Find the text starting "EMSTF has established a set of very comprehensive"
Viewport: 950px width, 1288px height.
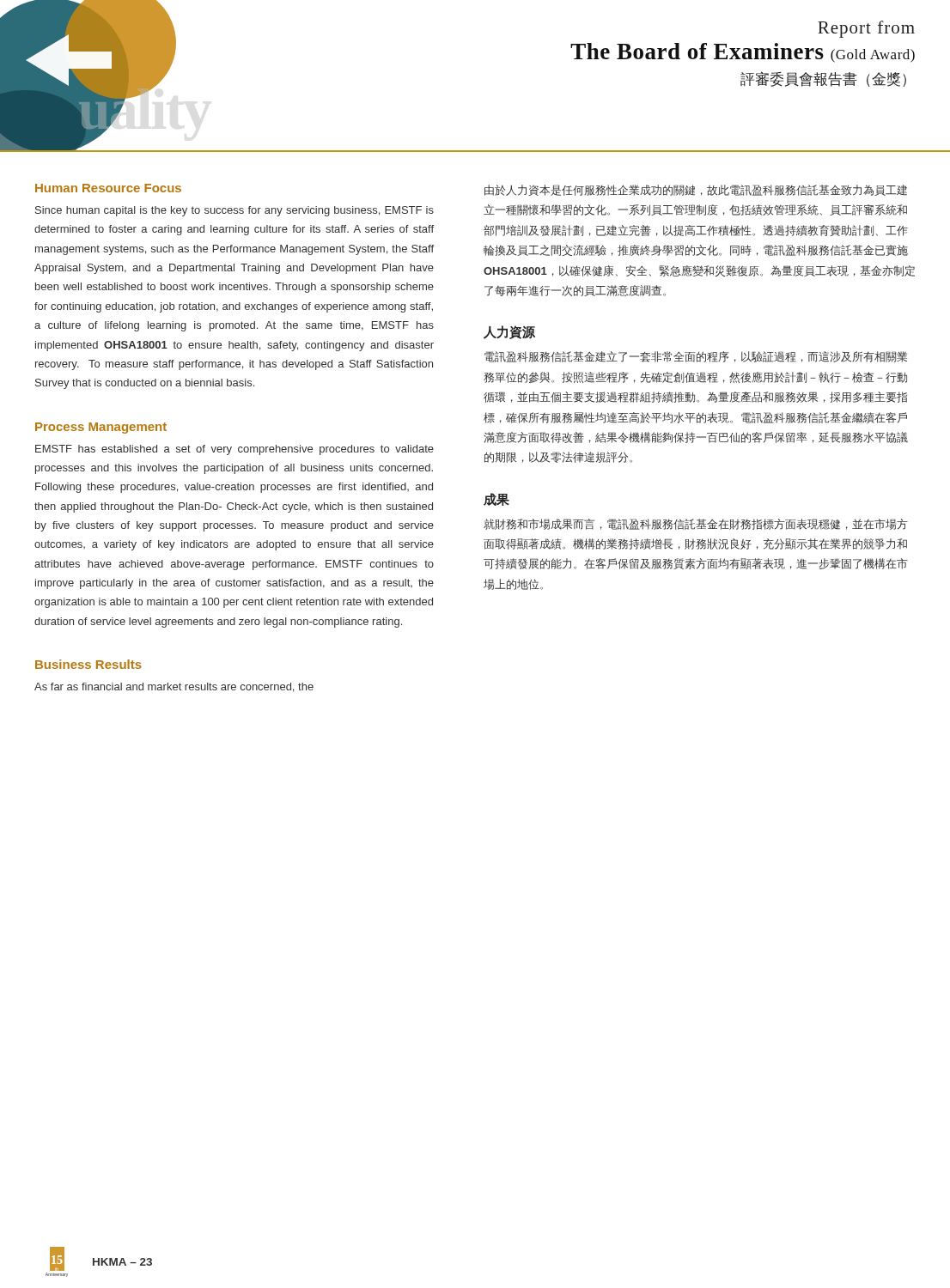tap(234, 535)
